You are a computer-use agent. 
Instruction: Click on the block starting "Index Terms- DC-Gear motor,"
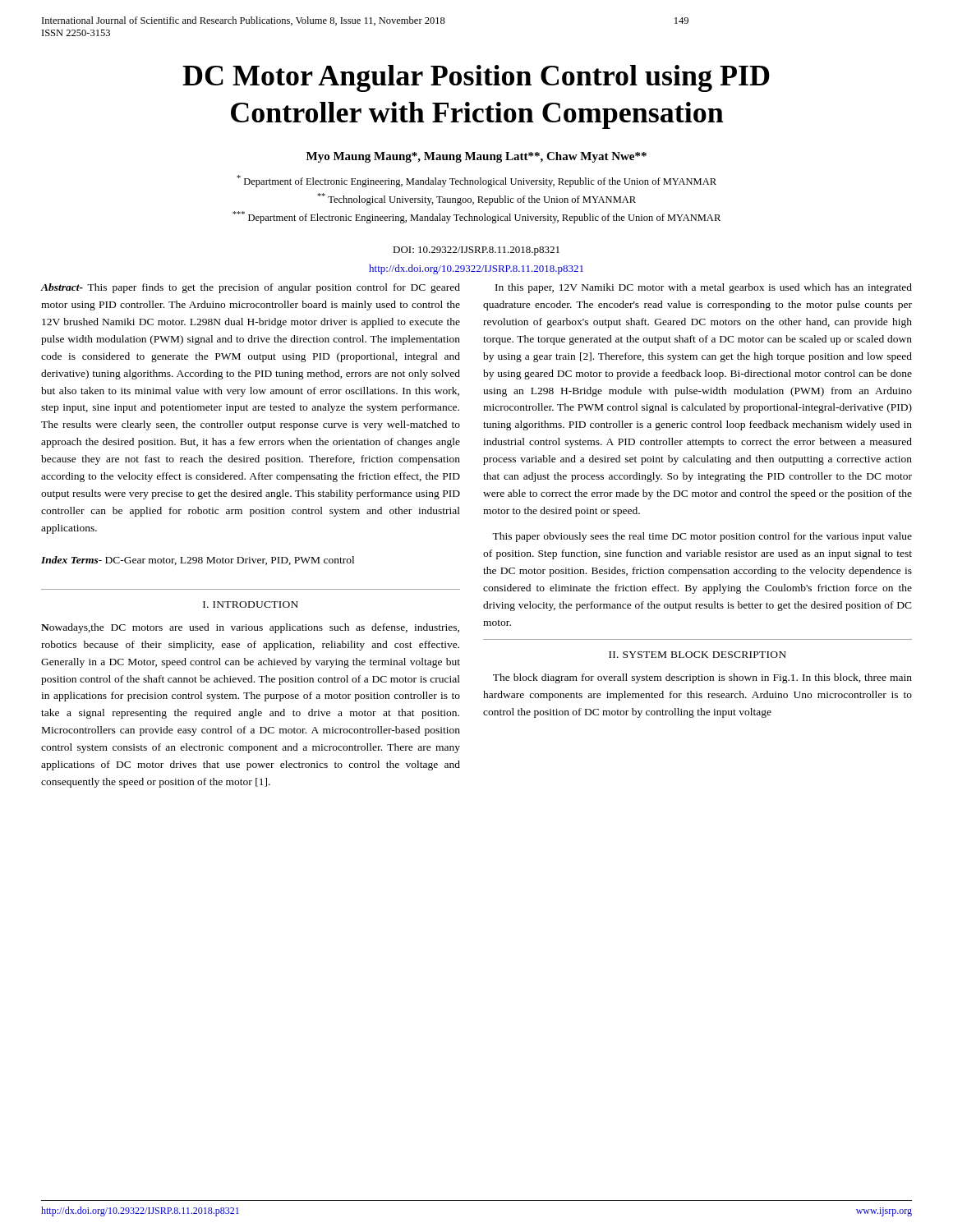(198, 560)
